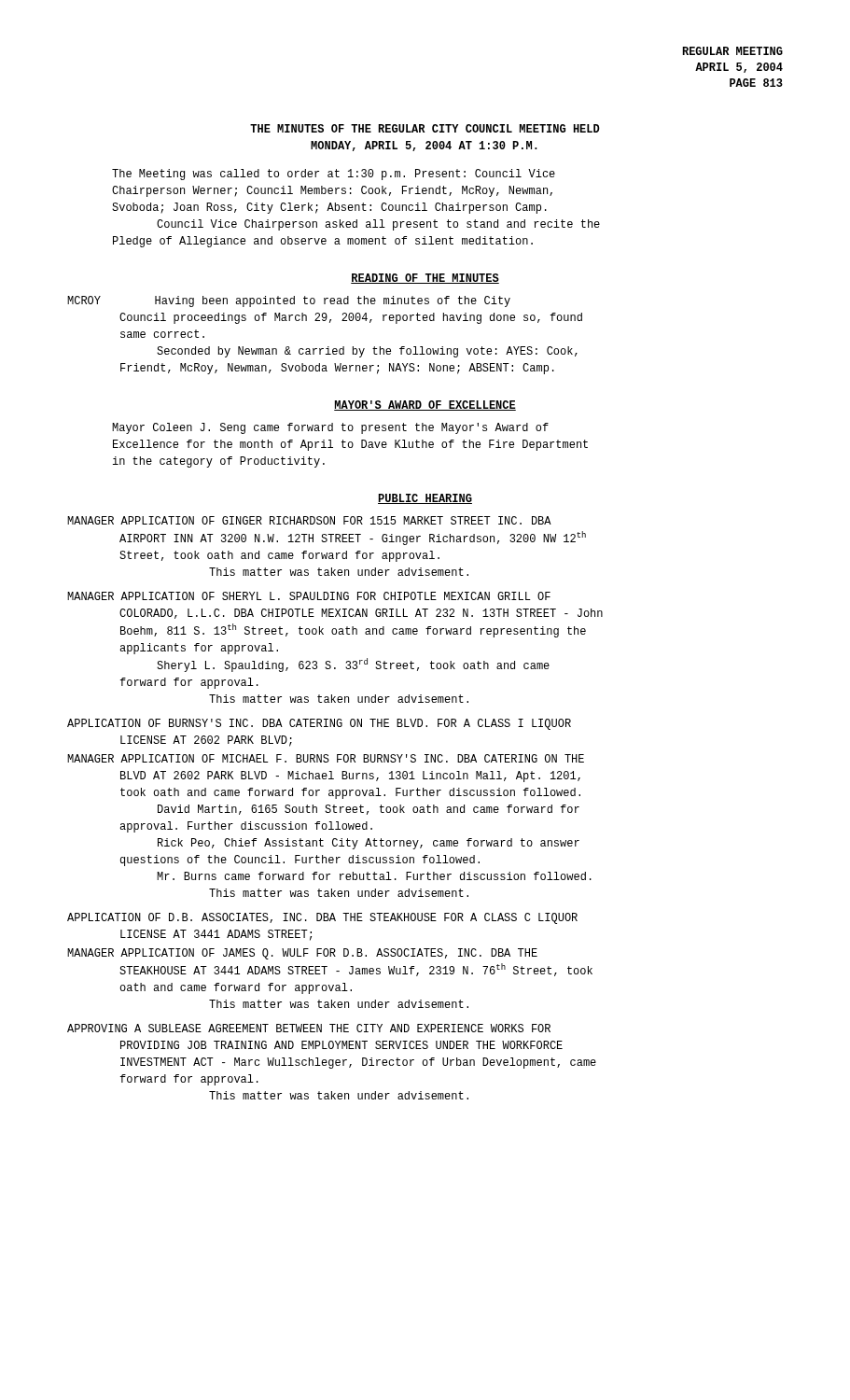Locate the region starting "MANAGER APPLICATION OF MICHAEL F. BURNS FOR BURNSY'S"

pyautogui.click(x=330, y=828)
